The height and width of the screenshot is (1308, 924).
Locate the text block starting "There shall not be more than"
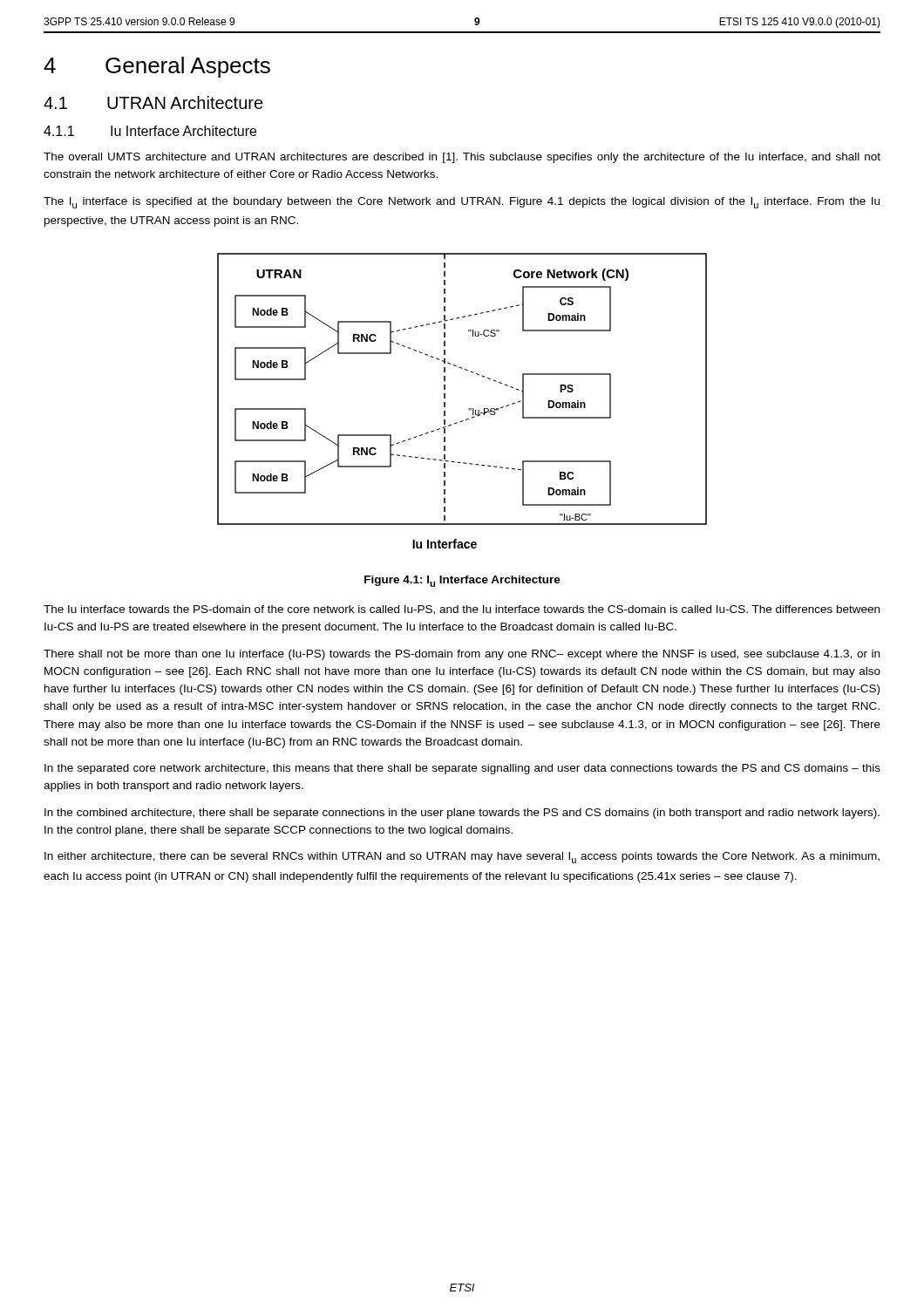pos(462,697)
